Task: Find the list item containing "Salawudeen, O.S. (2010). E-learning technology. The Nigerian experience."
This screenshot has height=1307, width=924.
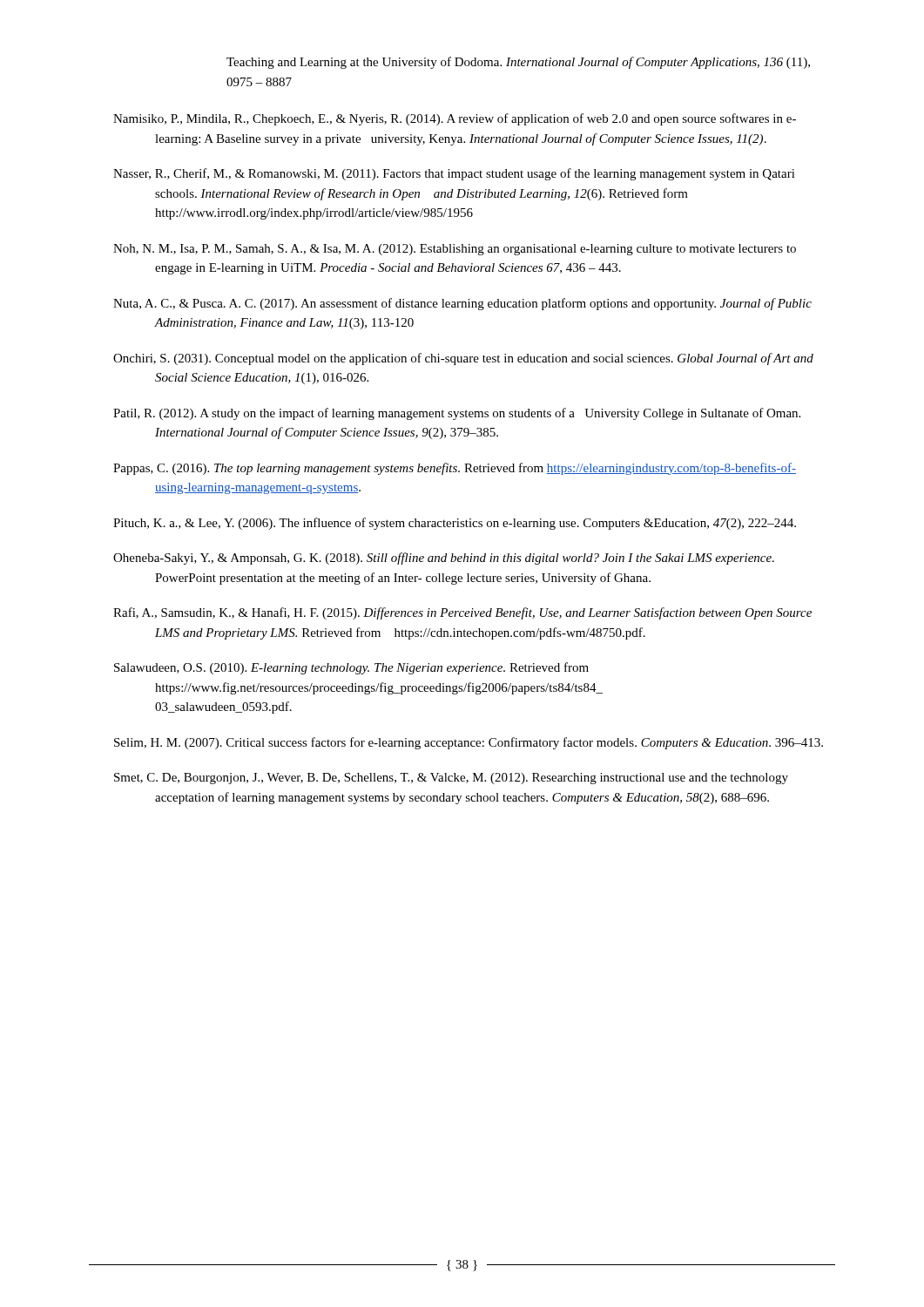Action: click(358, 687)
